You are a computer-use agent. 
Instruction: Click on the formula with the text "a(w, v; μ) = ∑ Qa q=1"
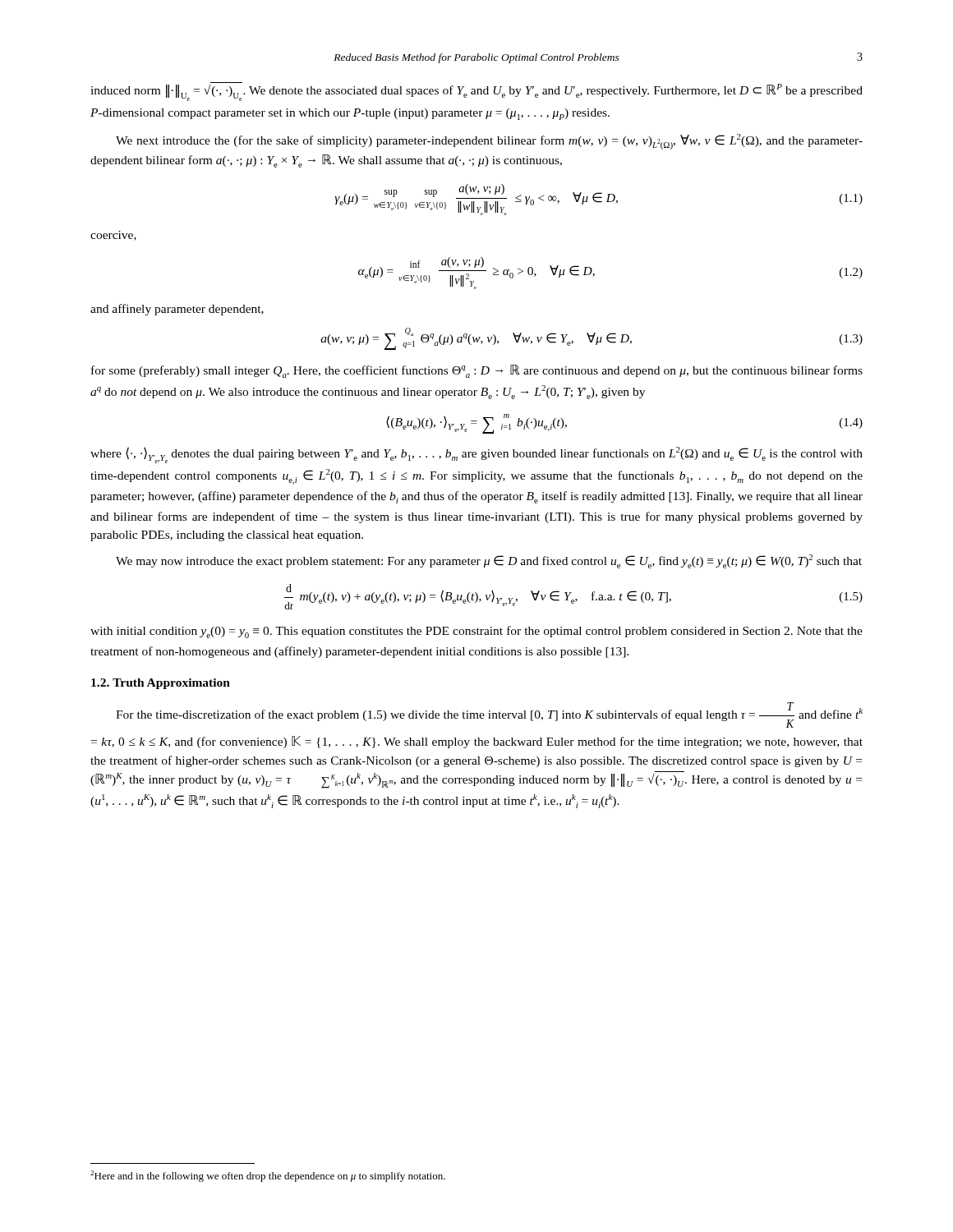592,339
